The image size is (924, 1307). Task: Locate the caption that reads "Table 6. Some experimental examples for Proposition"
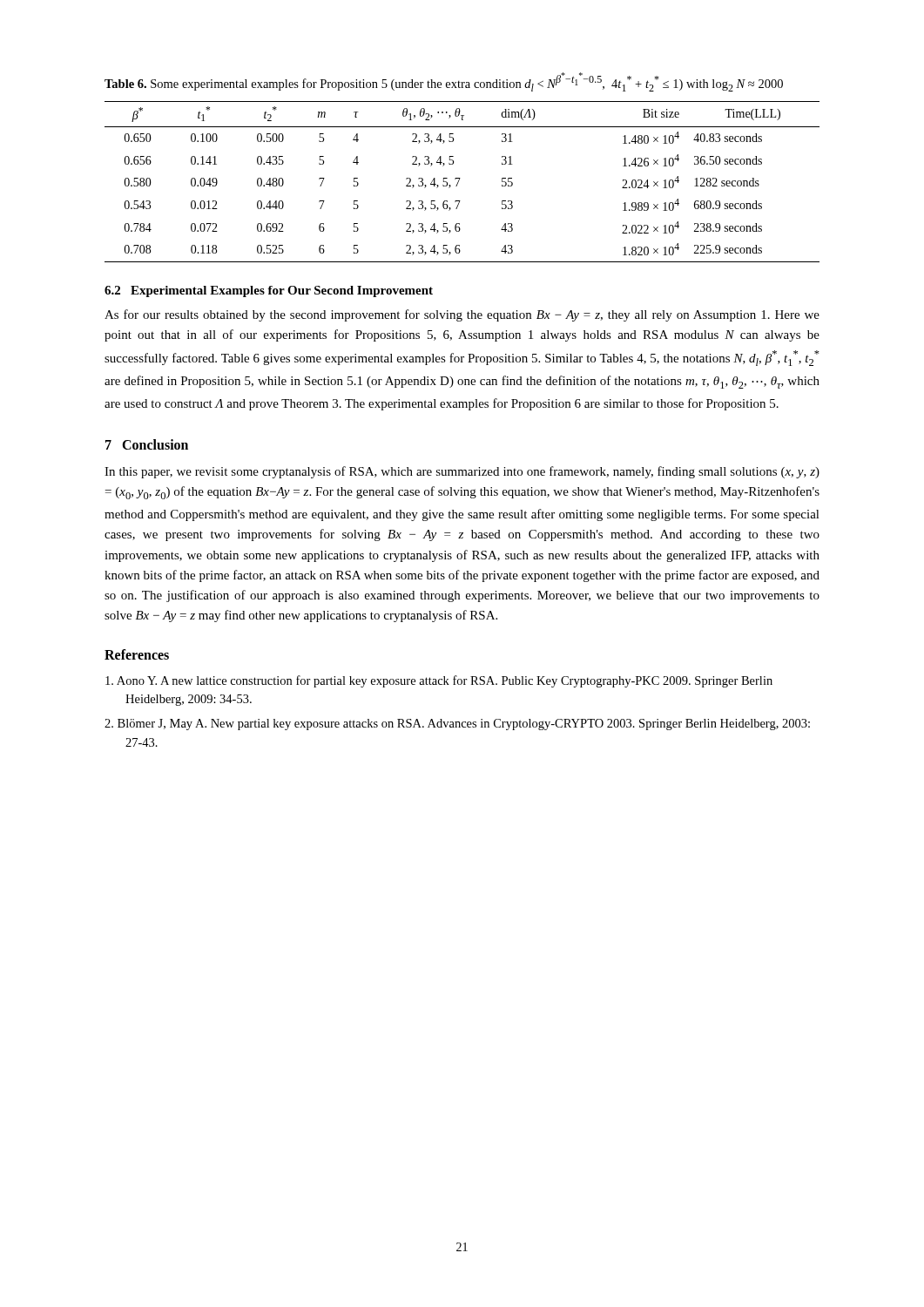444,82
